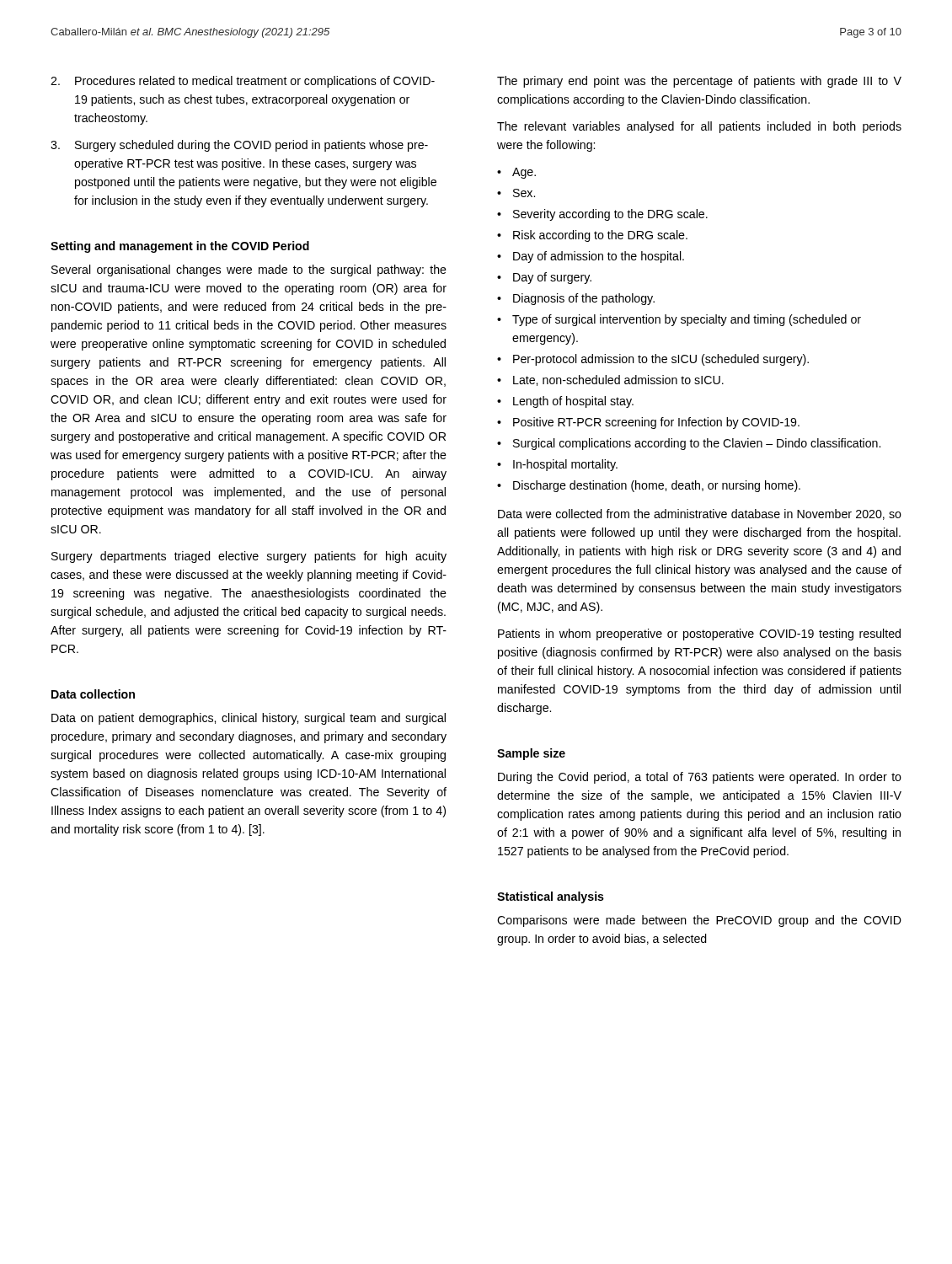Click on the list item that reads "•Length of hospital stay."
This screenshot has height=1264, width=952.
tap(566, 401)
